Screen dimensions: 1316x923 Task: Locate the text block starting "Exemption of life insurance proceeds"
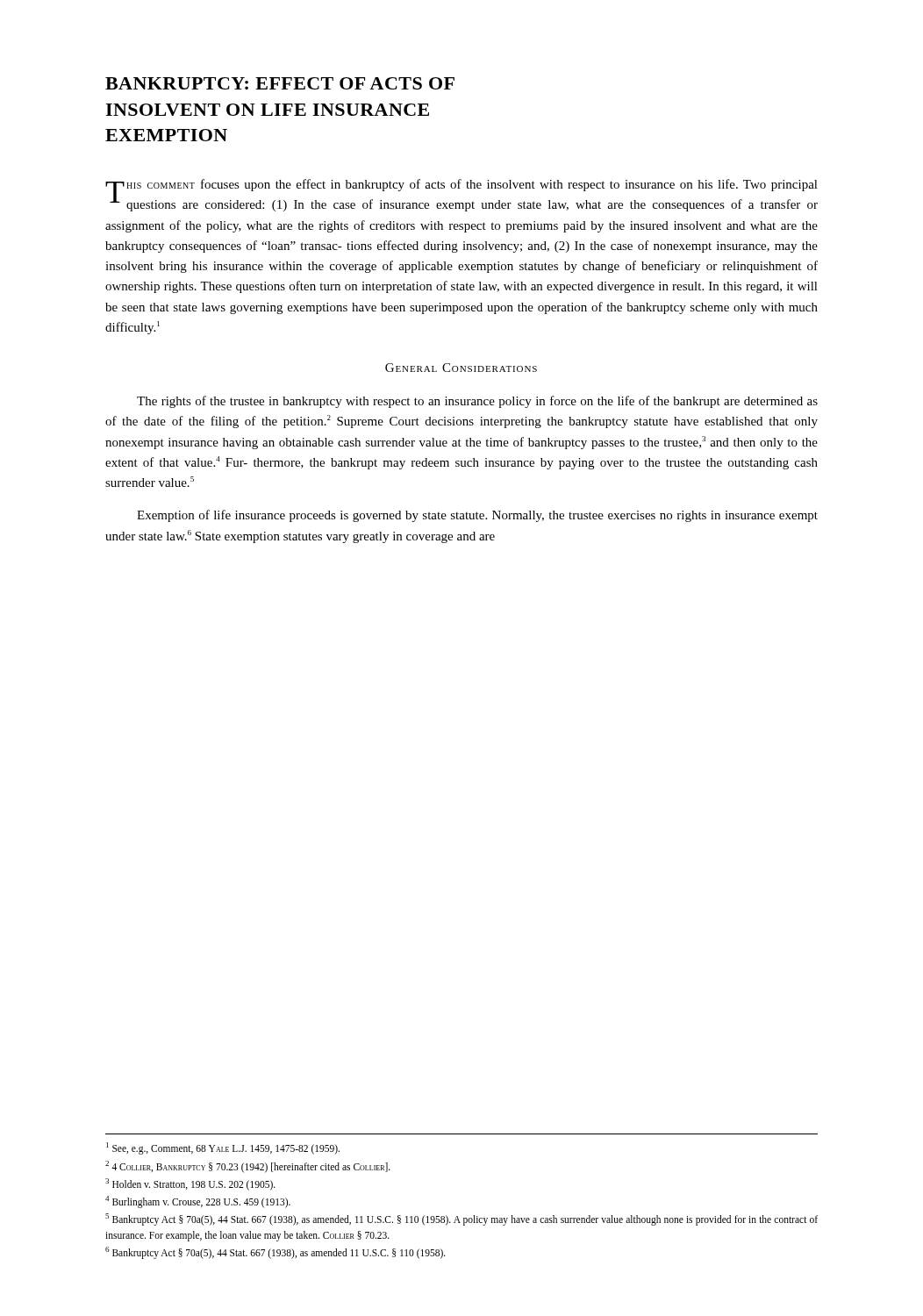462,525
